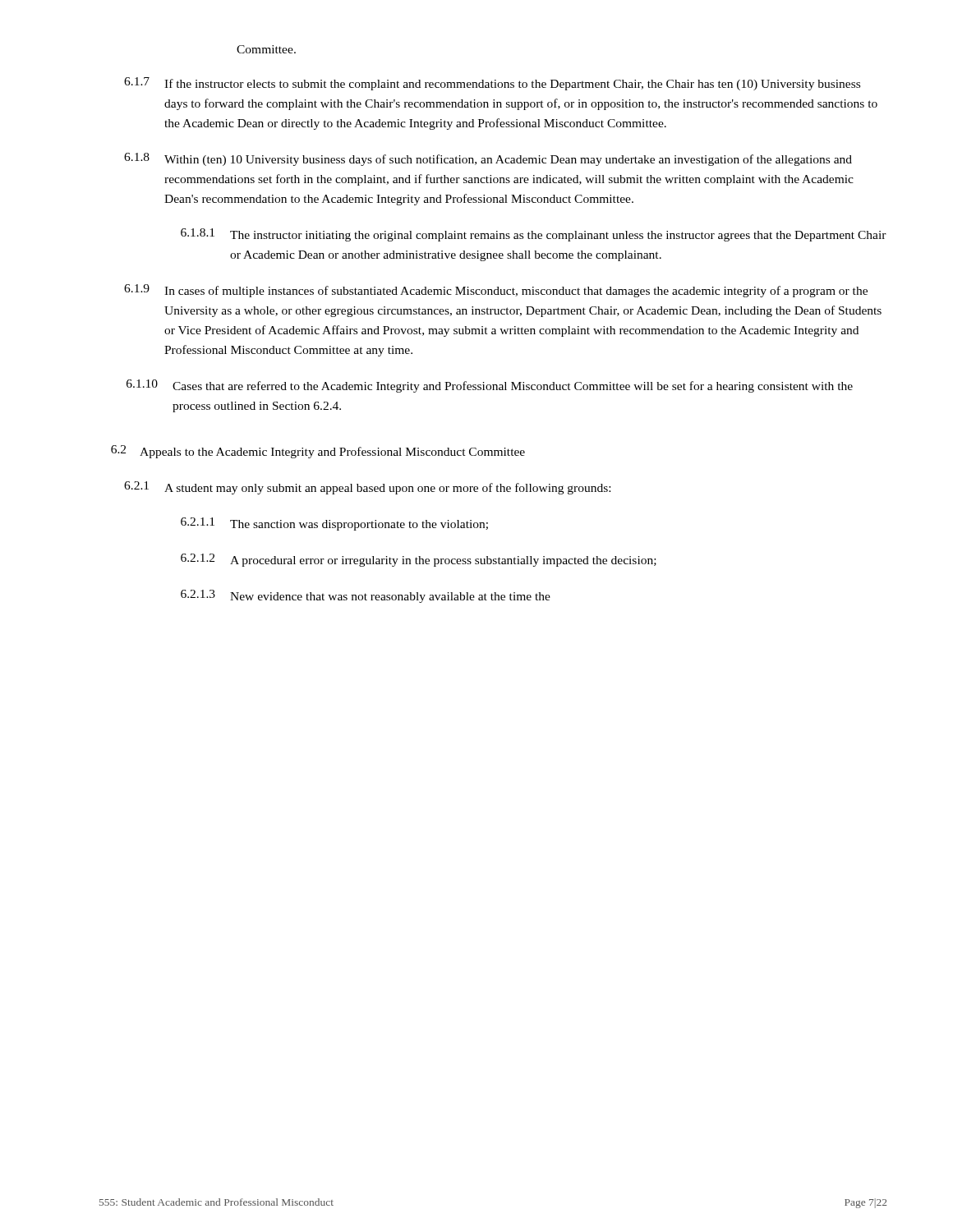Locate the block of text that opens with "6.2.1.1 The sanction was"
This screenshot has height=1232, width=953.
click(x=334, y=524)
